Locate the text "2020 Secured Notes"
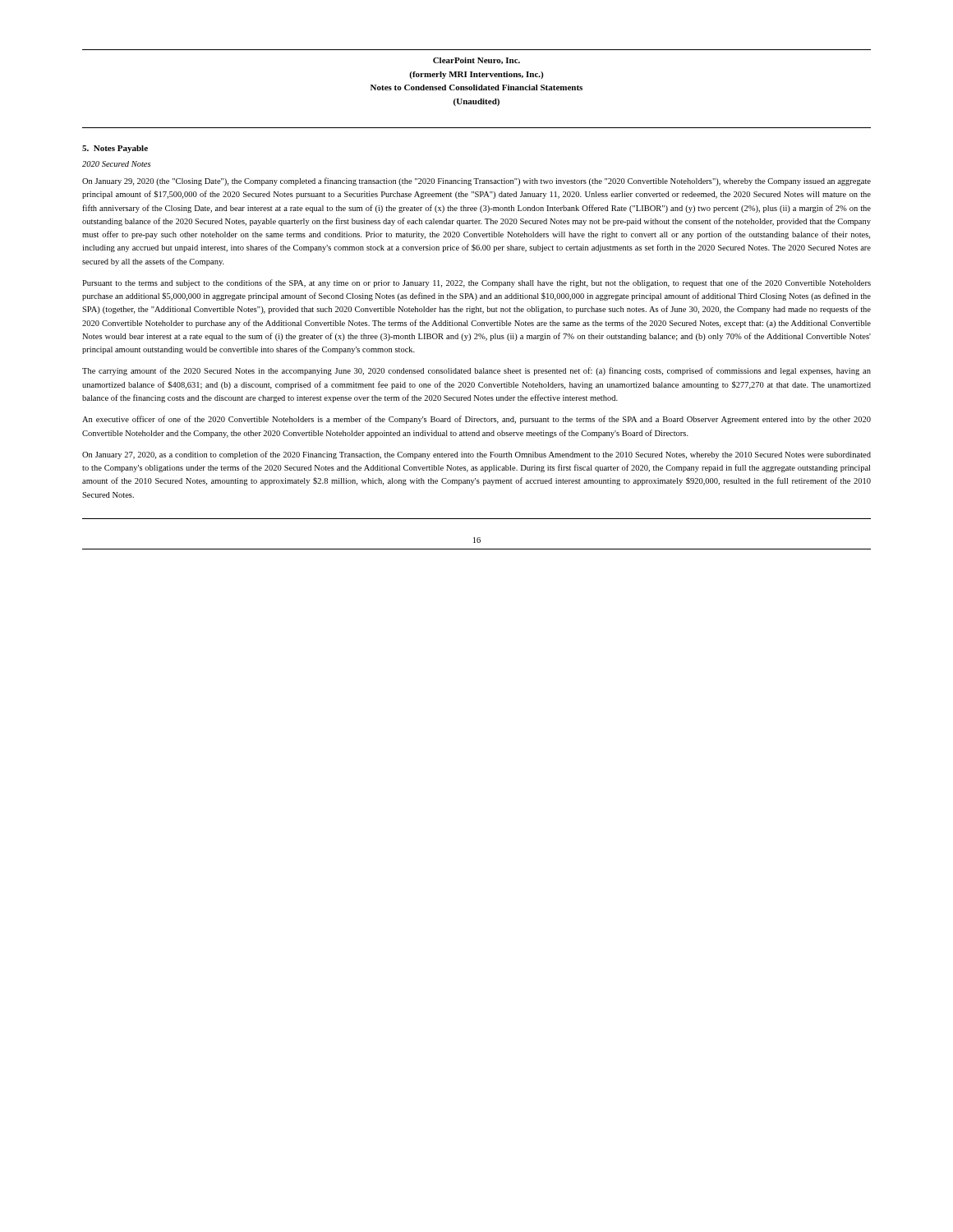This screenshot has width=953, height=1232. click(x=117, y=164)
